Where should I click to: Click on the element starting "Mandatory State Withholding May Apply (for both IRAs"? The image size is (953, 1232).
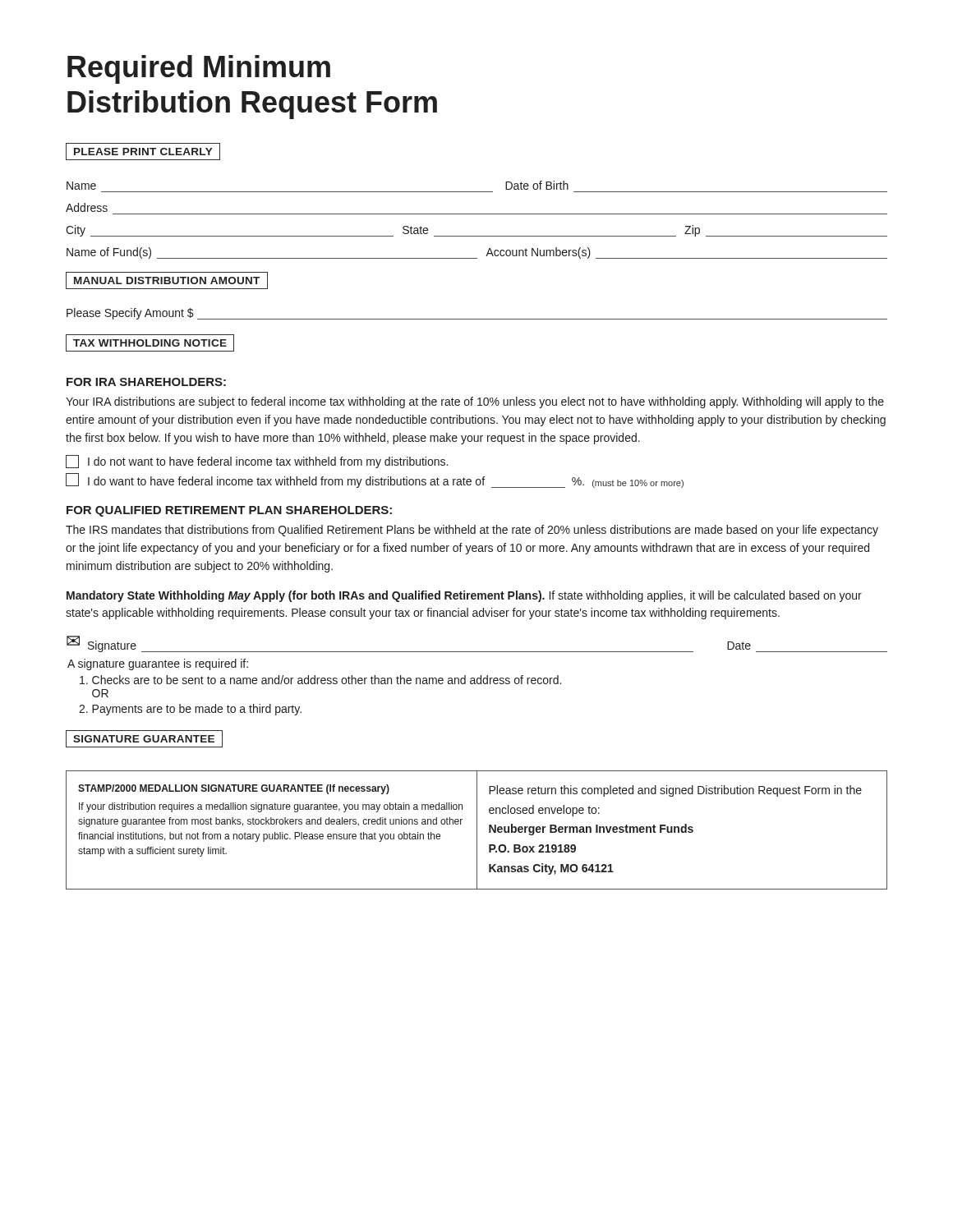pyautogui.click(x=476, y=605)
